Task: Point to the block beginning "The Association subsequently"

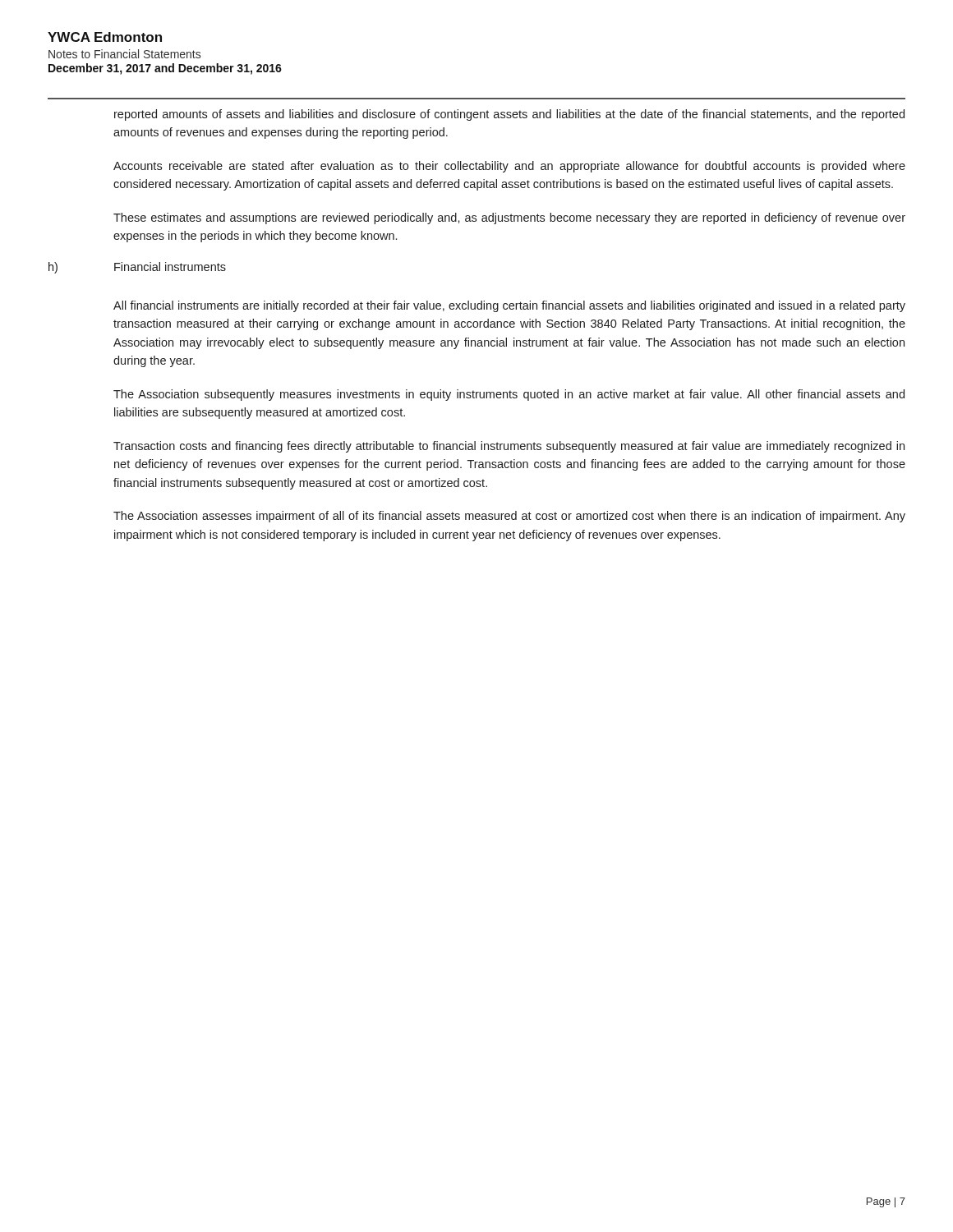Action: coord(509,403)
